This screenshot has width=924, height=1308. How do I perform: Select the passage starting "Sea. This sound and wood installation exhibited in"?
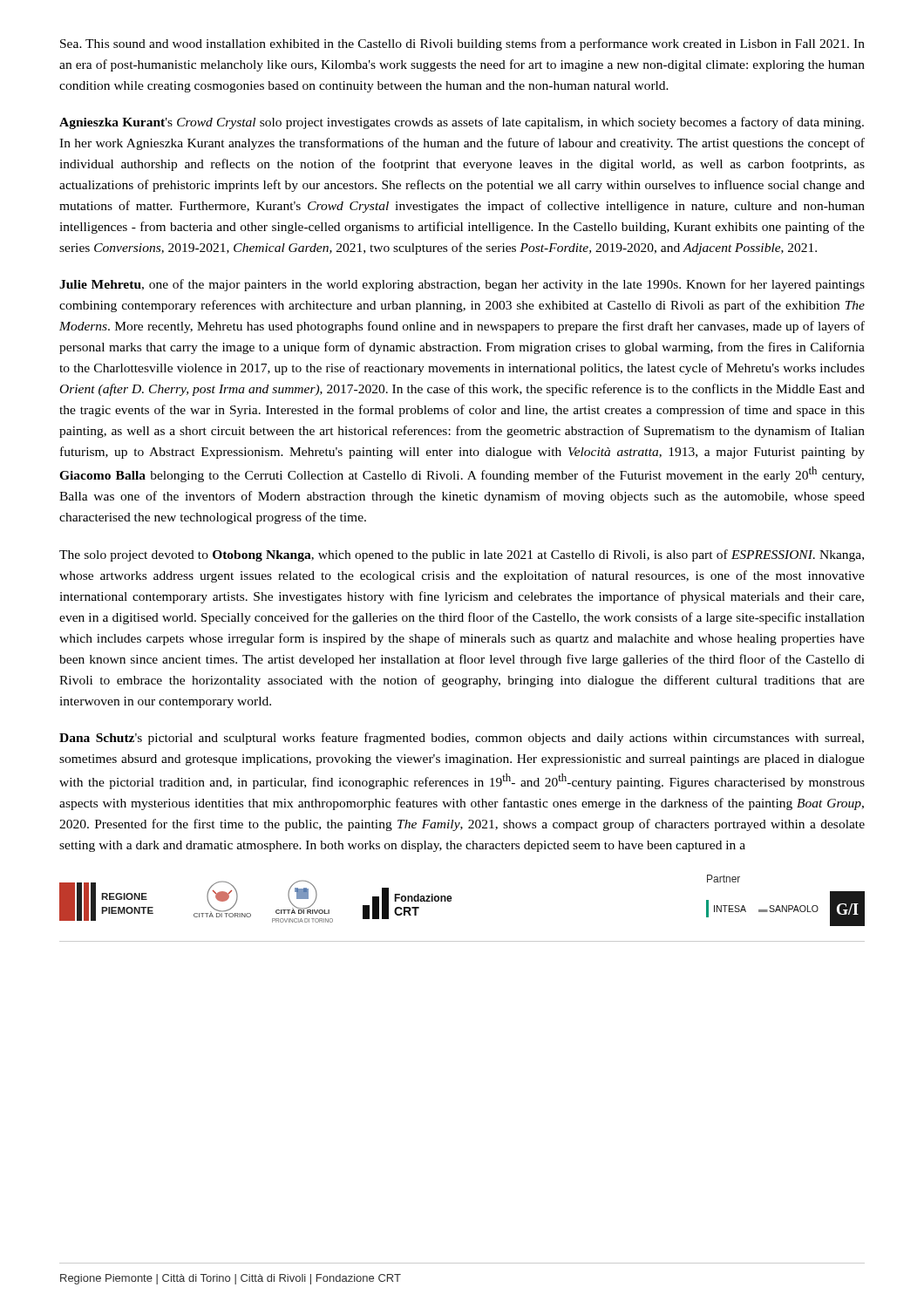[462, 64]
